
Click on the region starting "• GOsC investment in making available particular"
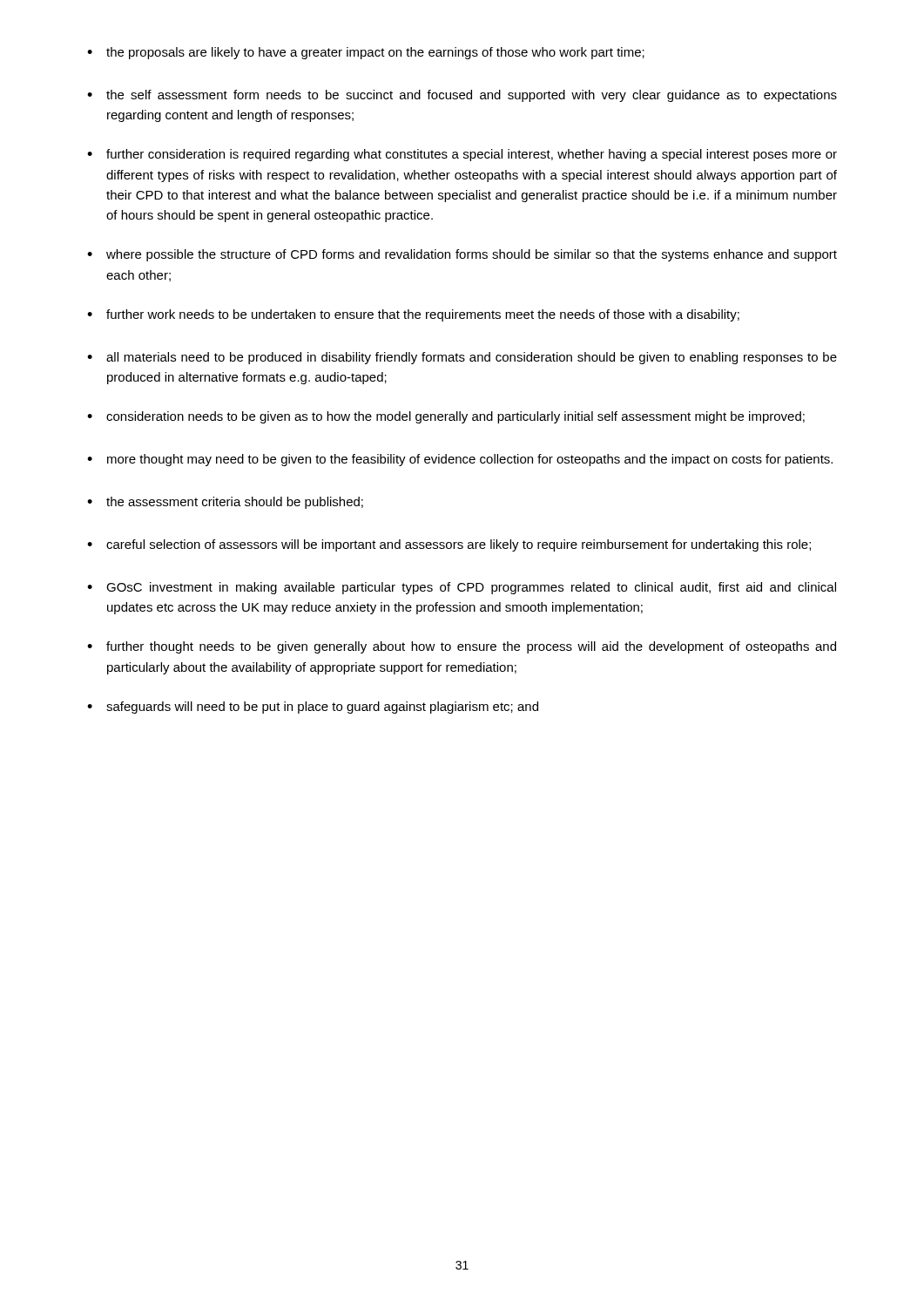tap(462, 597)
